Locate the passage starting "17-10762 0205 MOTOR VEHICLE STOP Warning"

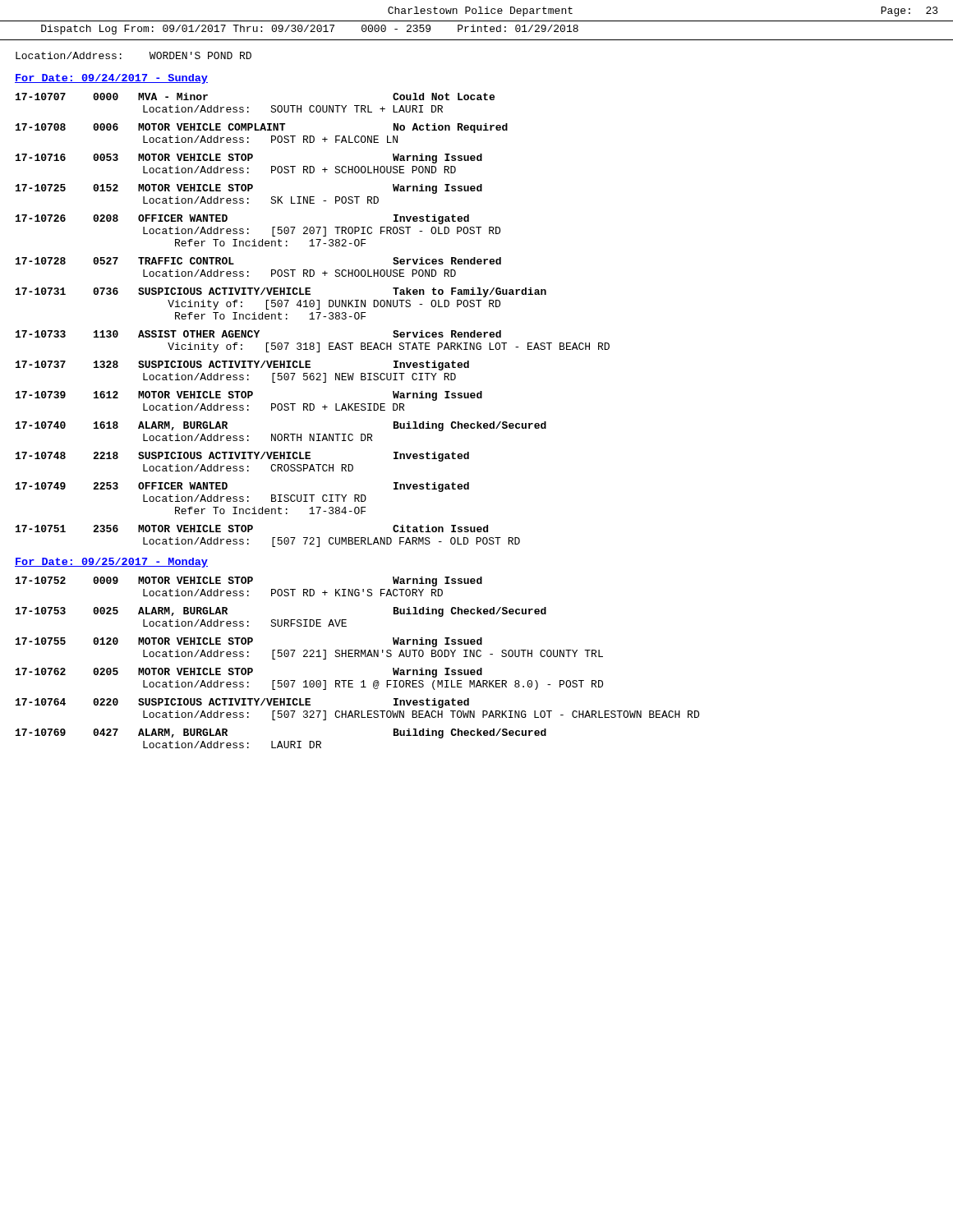tap(476, 678)
